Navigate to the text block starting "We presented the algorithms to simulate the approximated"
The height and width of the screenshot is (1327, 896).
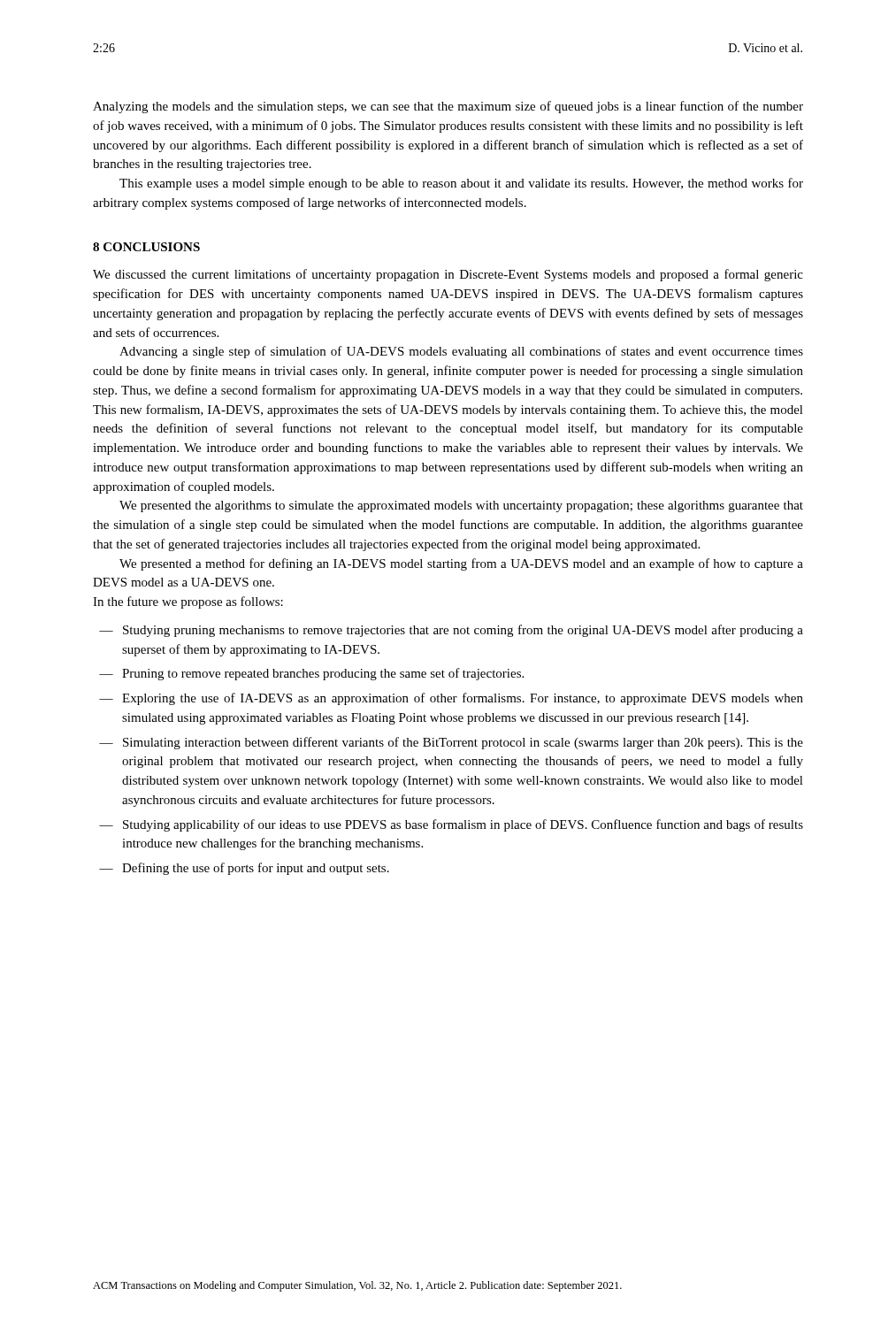448,525
